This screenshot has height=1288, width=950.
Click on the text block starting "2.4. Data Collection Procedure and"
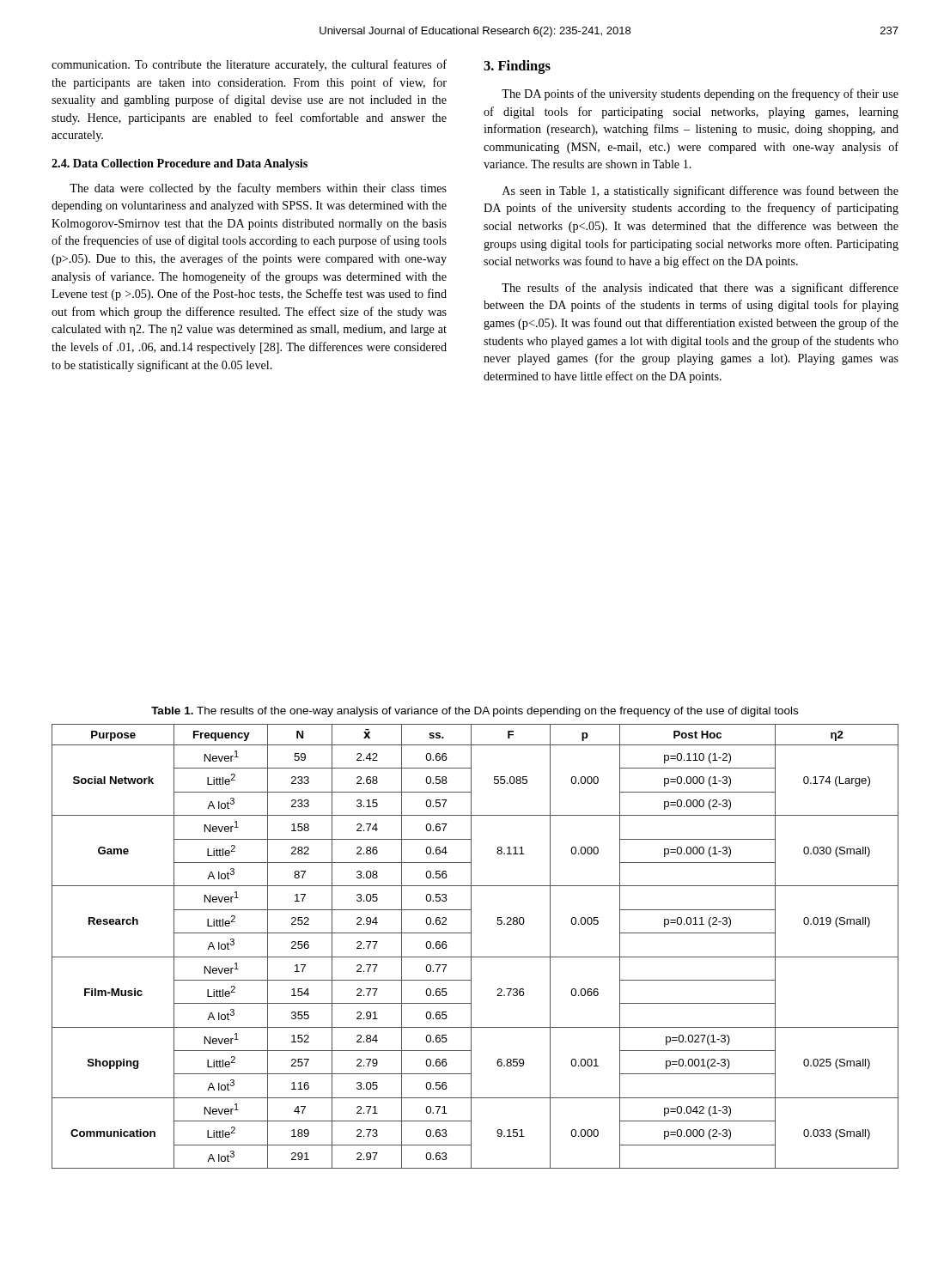click(x=249, y=163)
